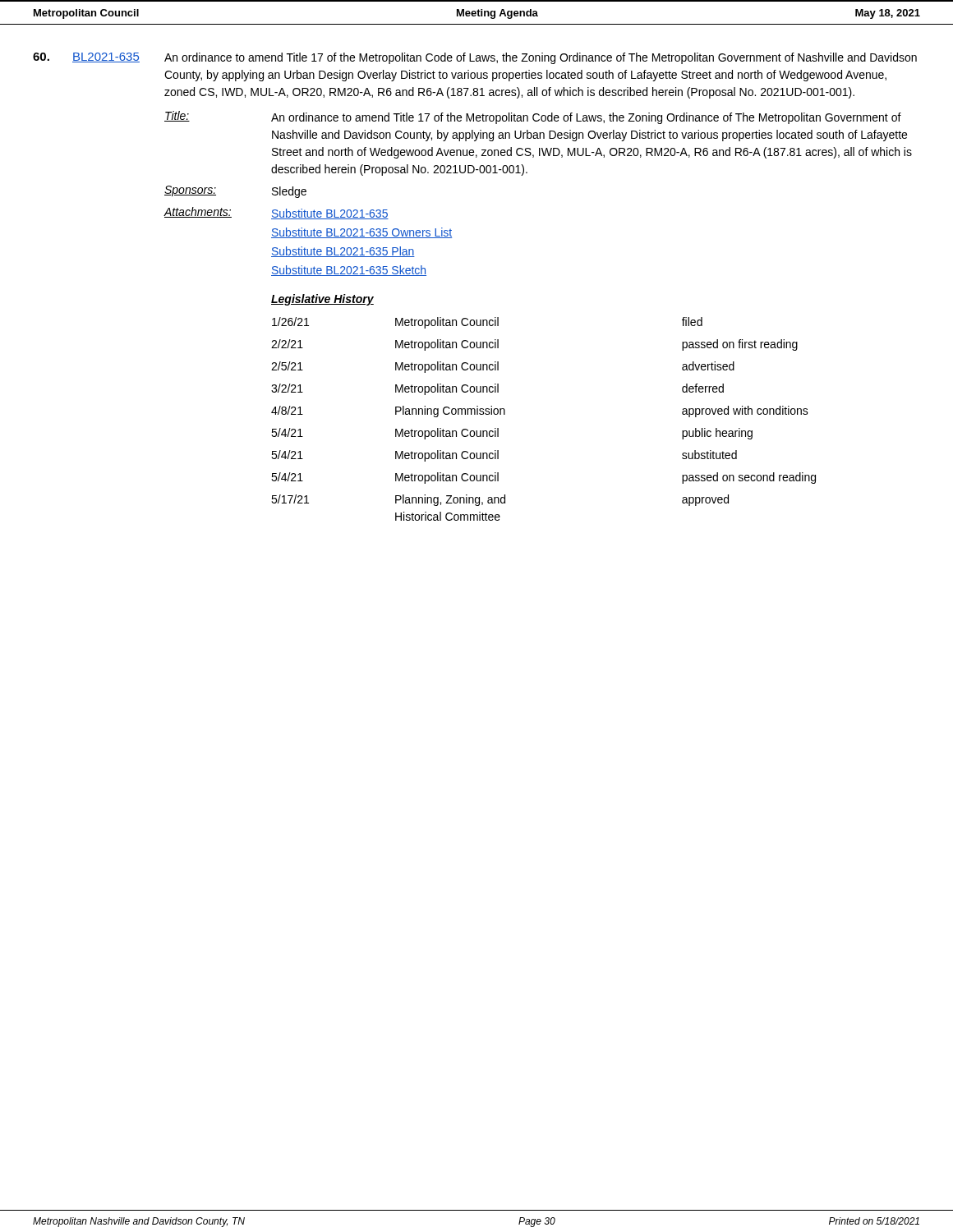The height and width of the screenshot is (1232, 953).
Task: Navigate to the text block starting "Title: An ordinance to amend"
Action: click(x=542, y=144)
